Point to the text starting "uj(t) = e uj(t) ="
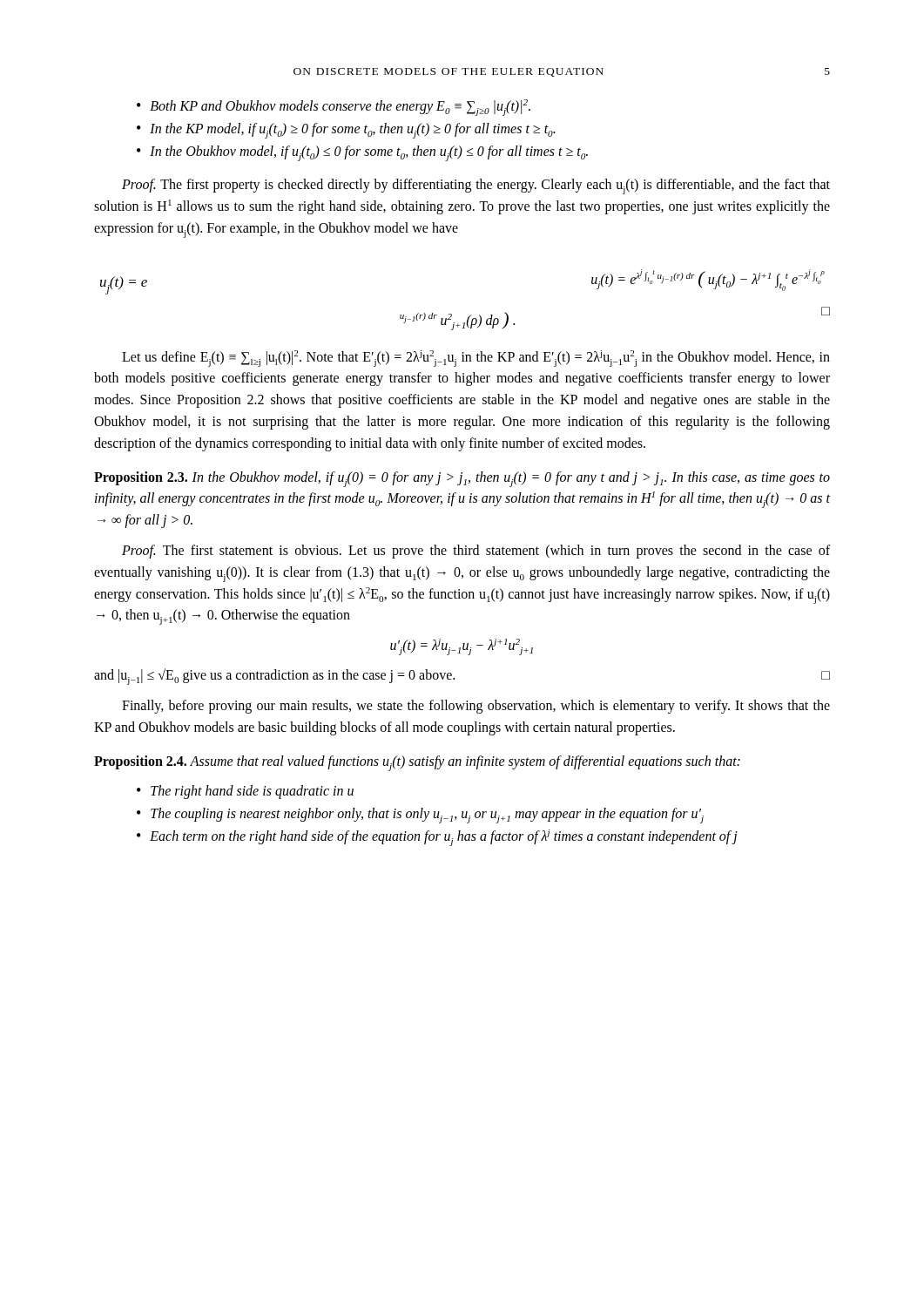Screen dimensions: 1307x924 pos(112,282)
